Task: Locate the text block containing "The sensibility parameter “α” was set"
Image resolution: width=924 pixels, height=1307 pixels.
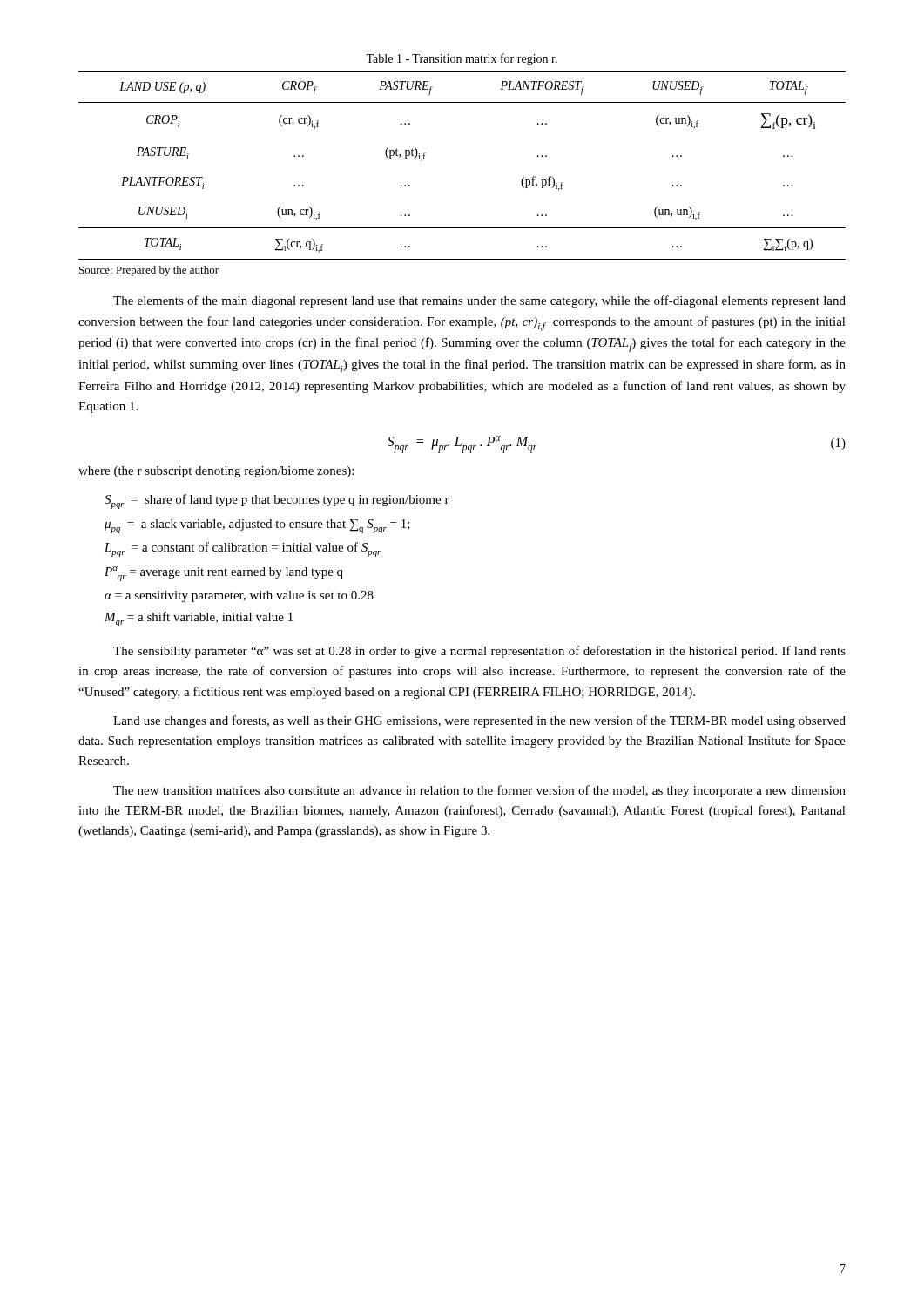Action: tap(462, 671)
